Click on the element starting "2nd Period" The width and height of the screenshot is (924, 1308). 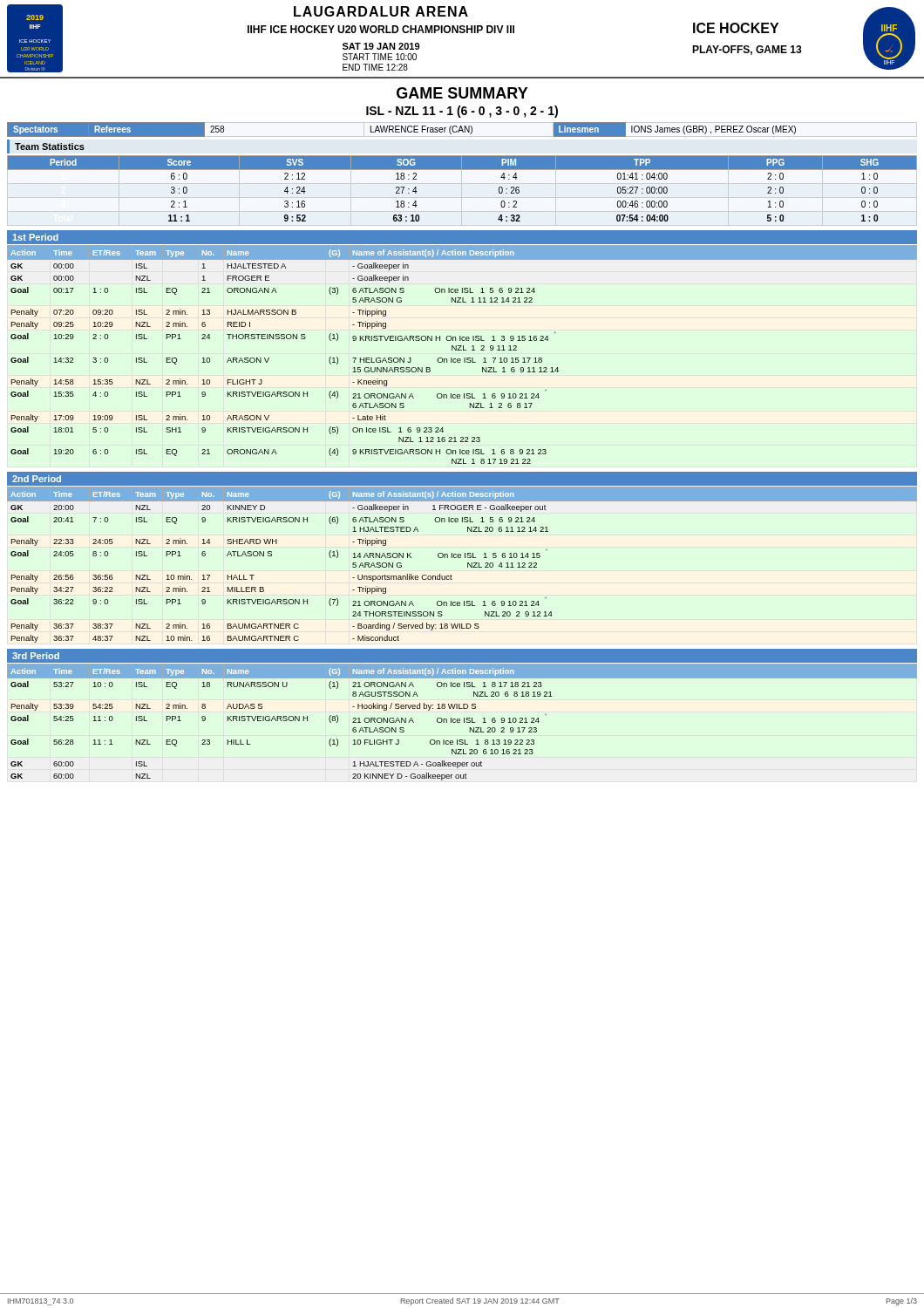tap(37, 479)
